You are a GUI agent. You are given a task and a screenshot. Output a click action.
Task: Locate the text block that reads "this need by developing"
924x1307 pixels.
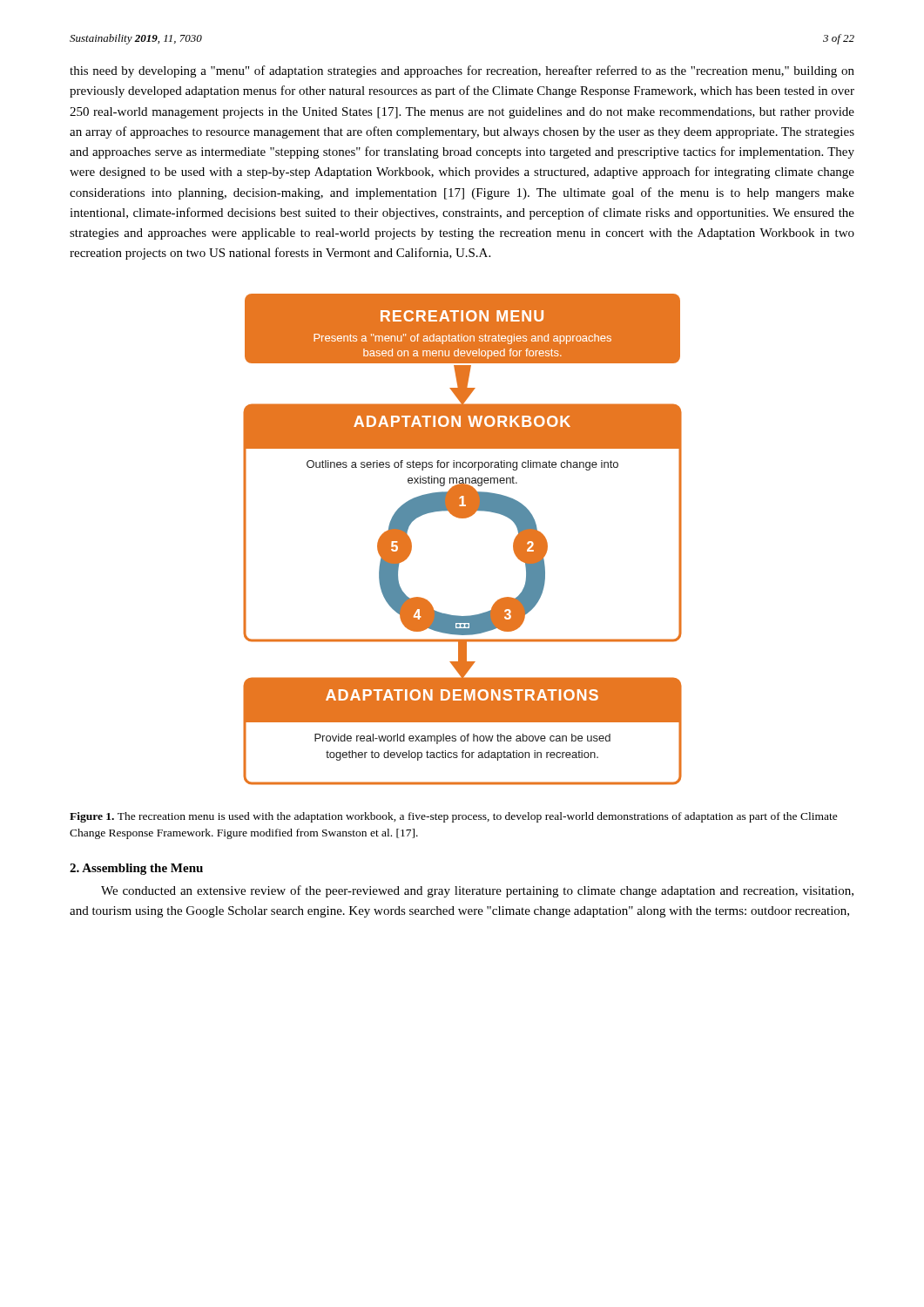462,162
